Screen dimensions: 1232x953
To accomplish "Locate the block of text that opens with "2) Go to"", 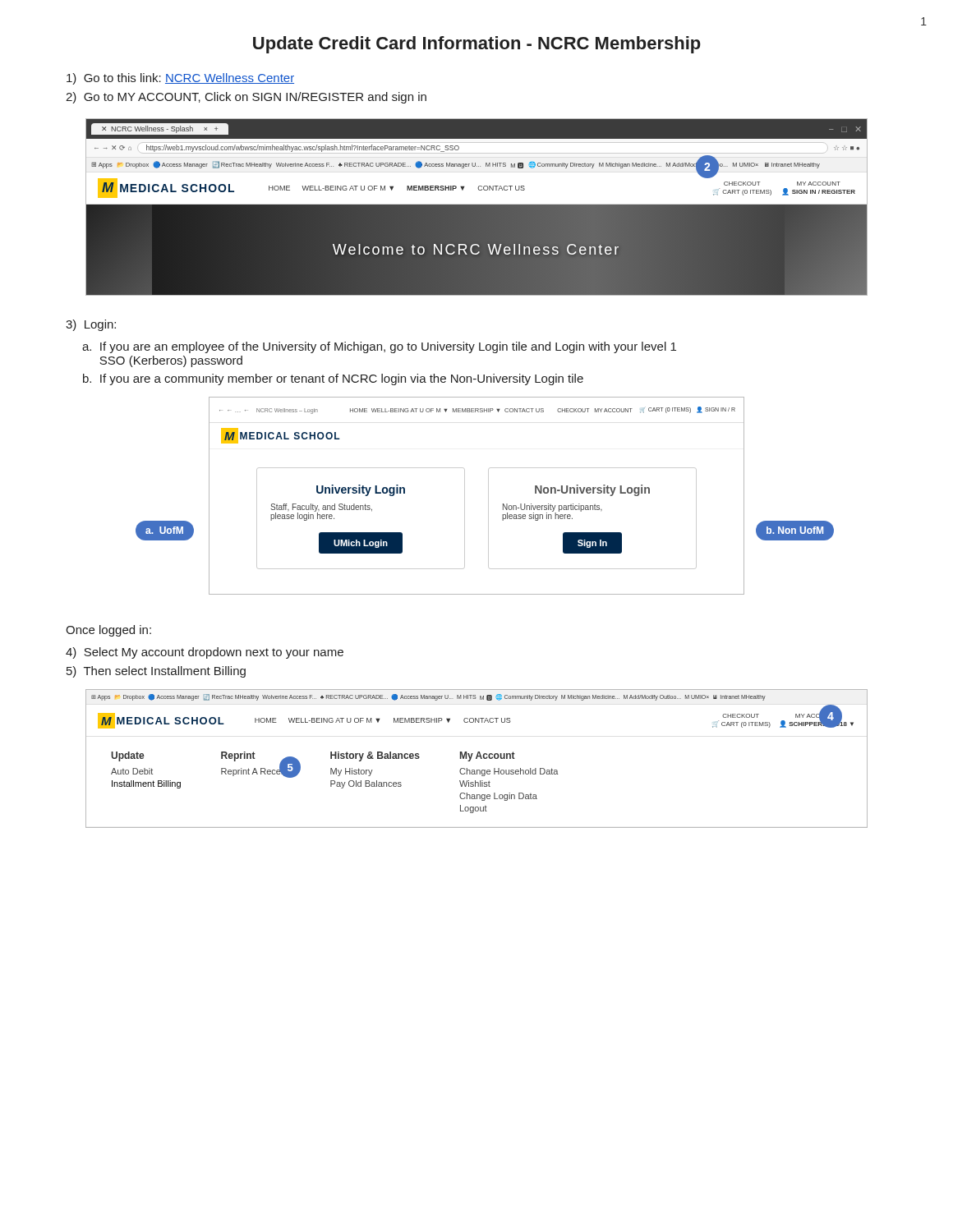I will [246, 97].
